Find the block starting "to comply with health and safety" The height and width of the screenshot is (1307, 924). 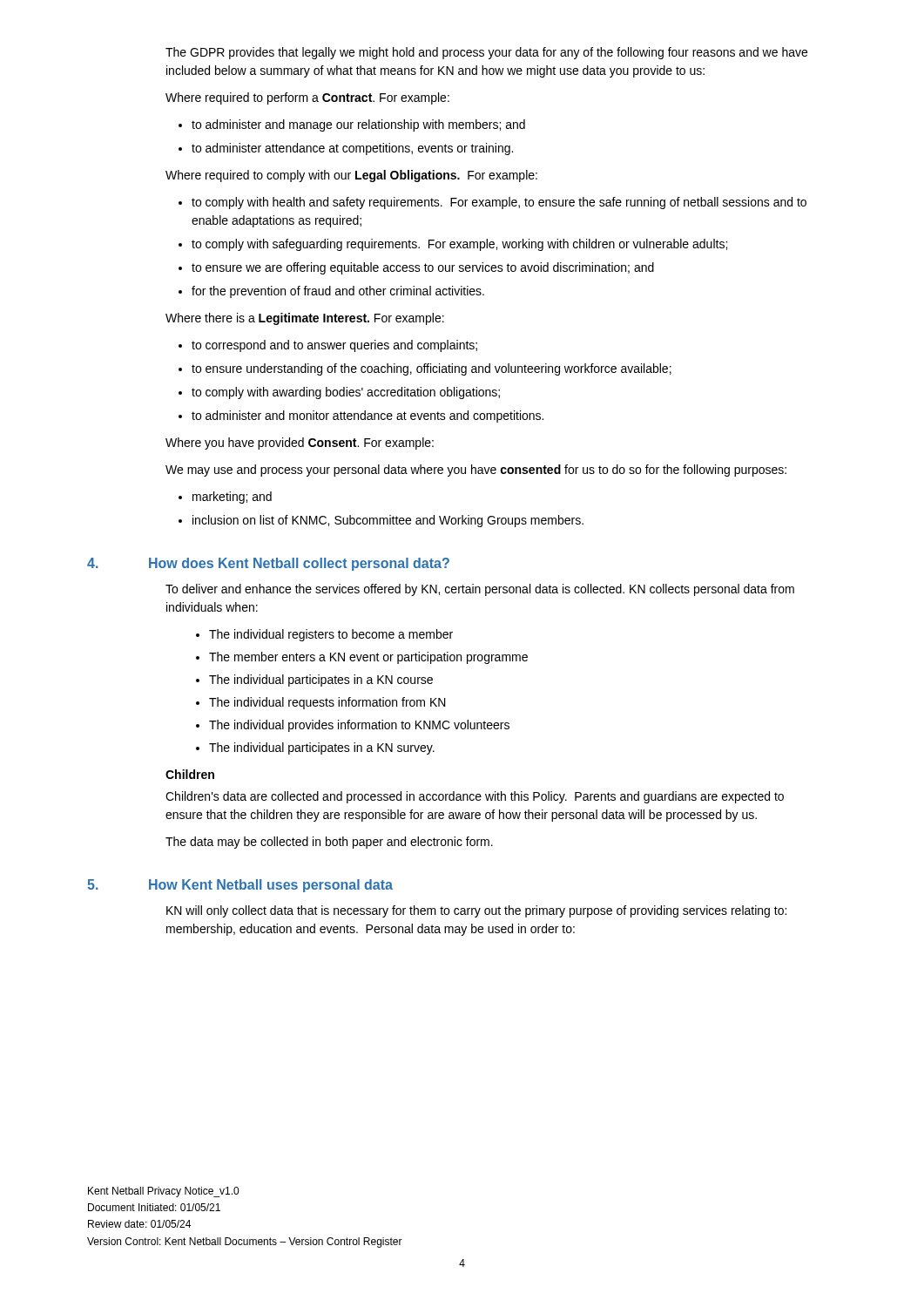pos(499,211)
